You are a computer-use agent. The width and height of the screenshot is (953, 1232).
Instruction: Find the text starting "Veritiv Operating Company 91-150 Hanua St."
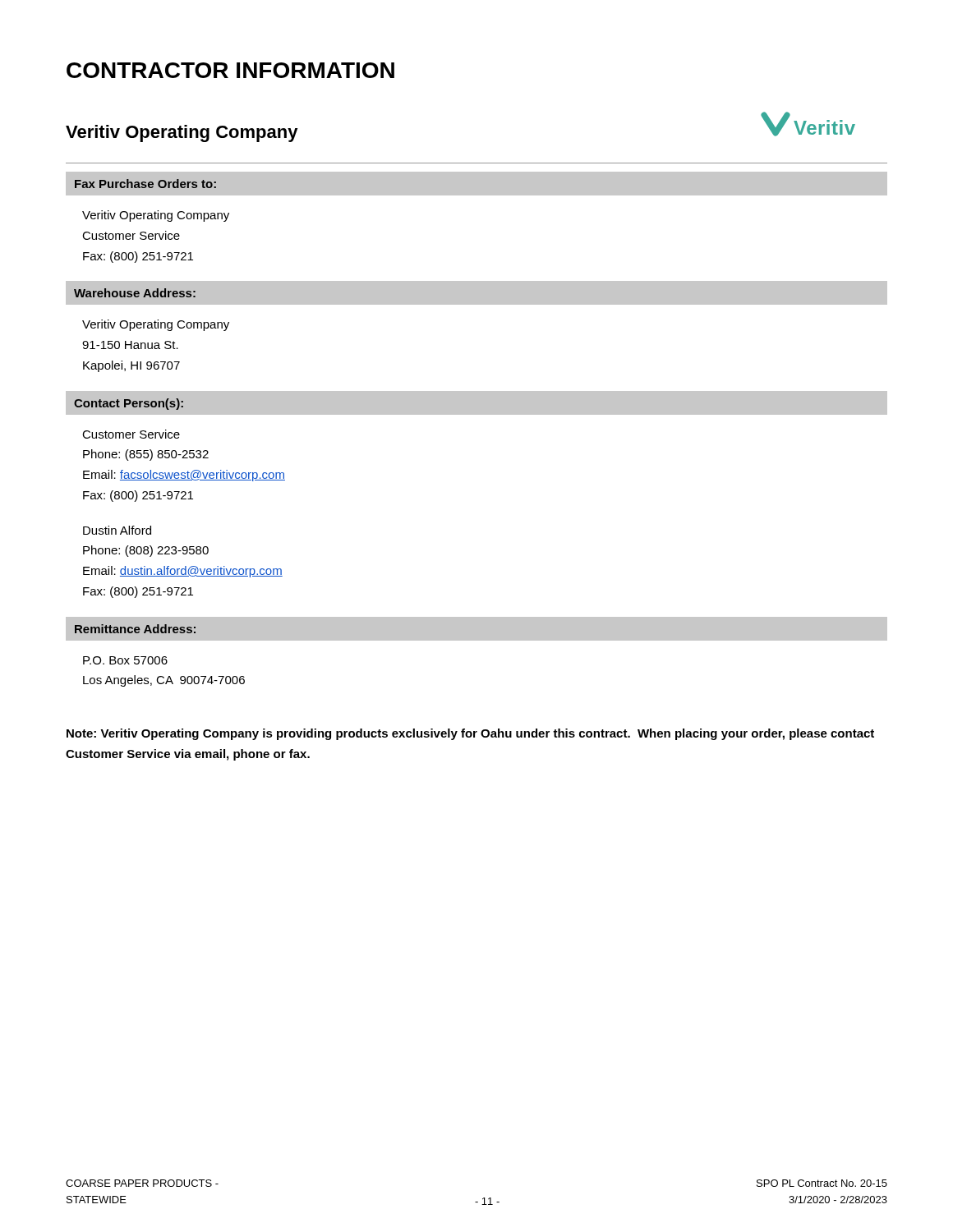[156, 345]
